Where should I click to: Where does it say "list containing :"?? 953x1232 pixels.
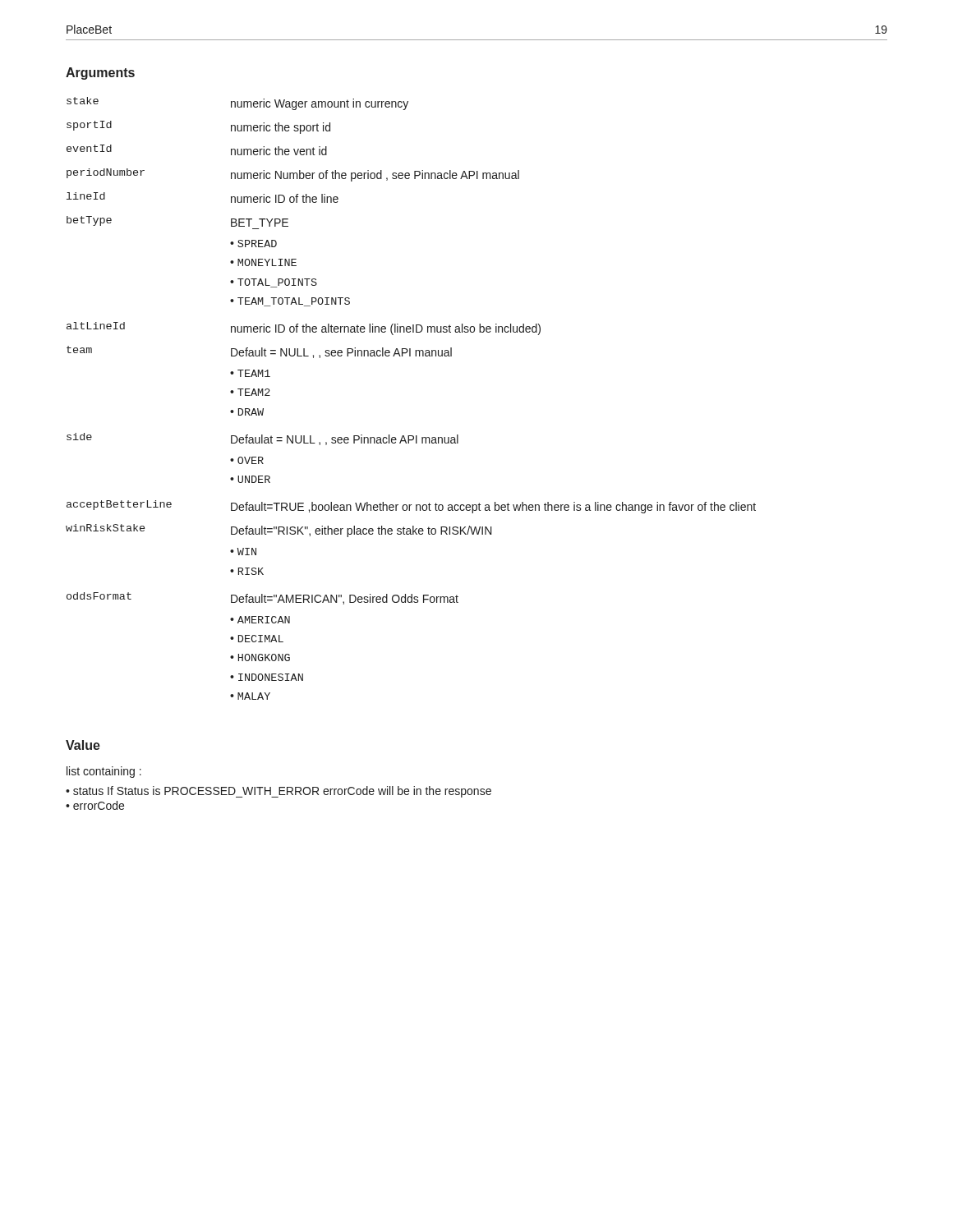point(104,771)
